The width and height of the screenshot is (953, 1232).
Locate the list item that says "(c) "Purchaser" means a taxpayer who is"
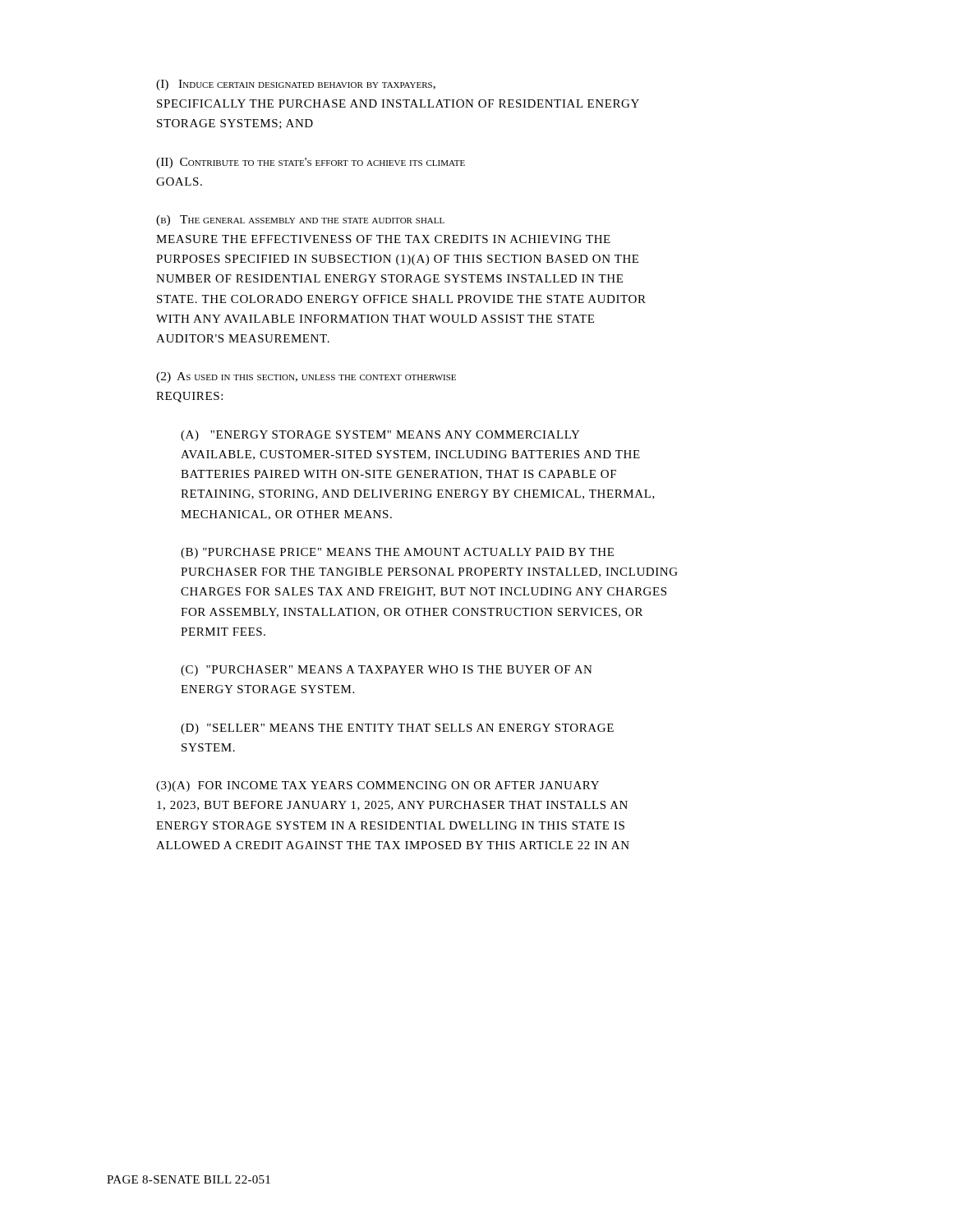[x=513, y=680]
